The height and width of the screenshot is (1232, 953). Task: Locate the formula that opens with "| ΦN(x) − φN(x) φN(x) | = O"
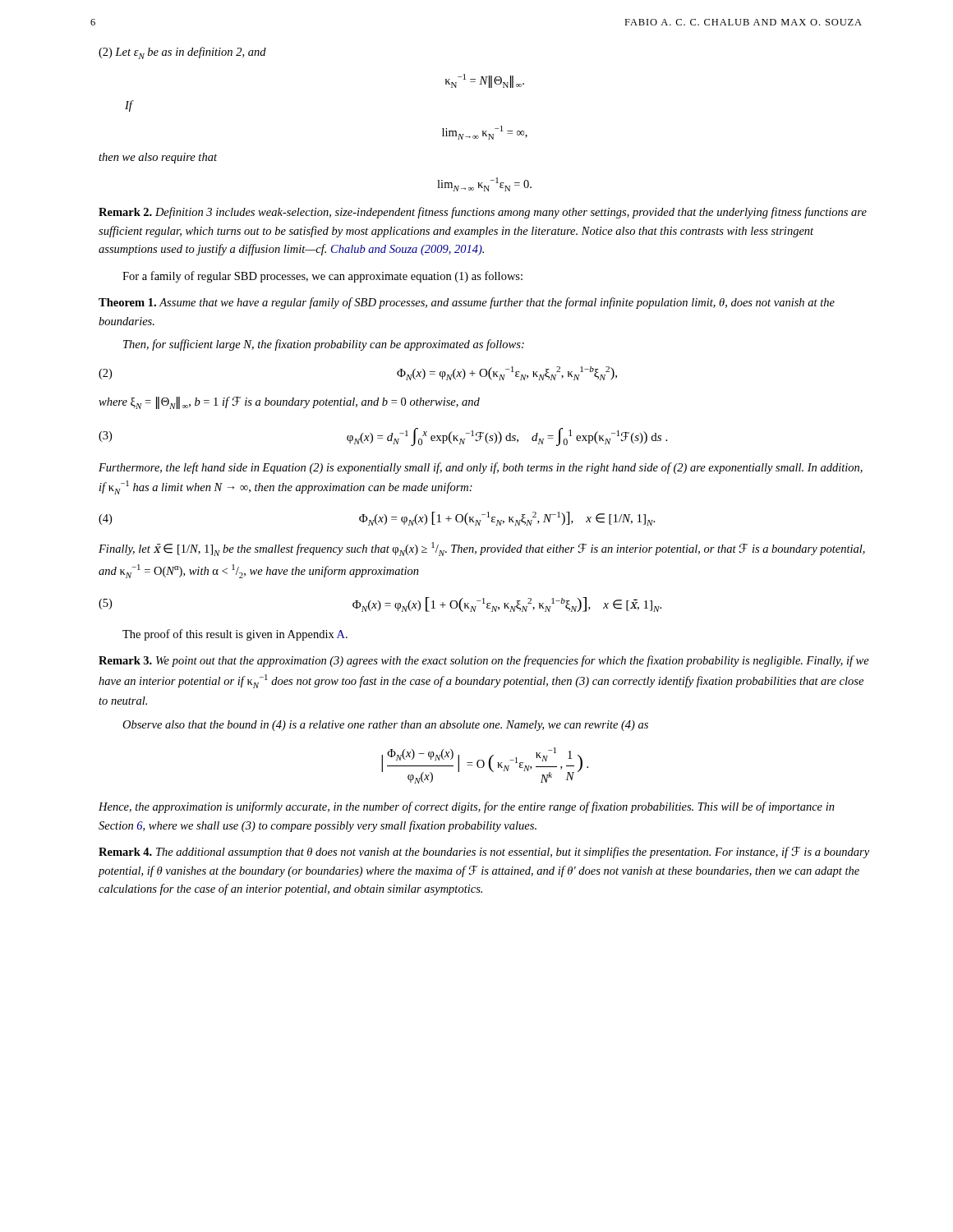[485, 766]
